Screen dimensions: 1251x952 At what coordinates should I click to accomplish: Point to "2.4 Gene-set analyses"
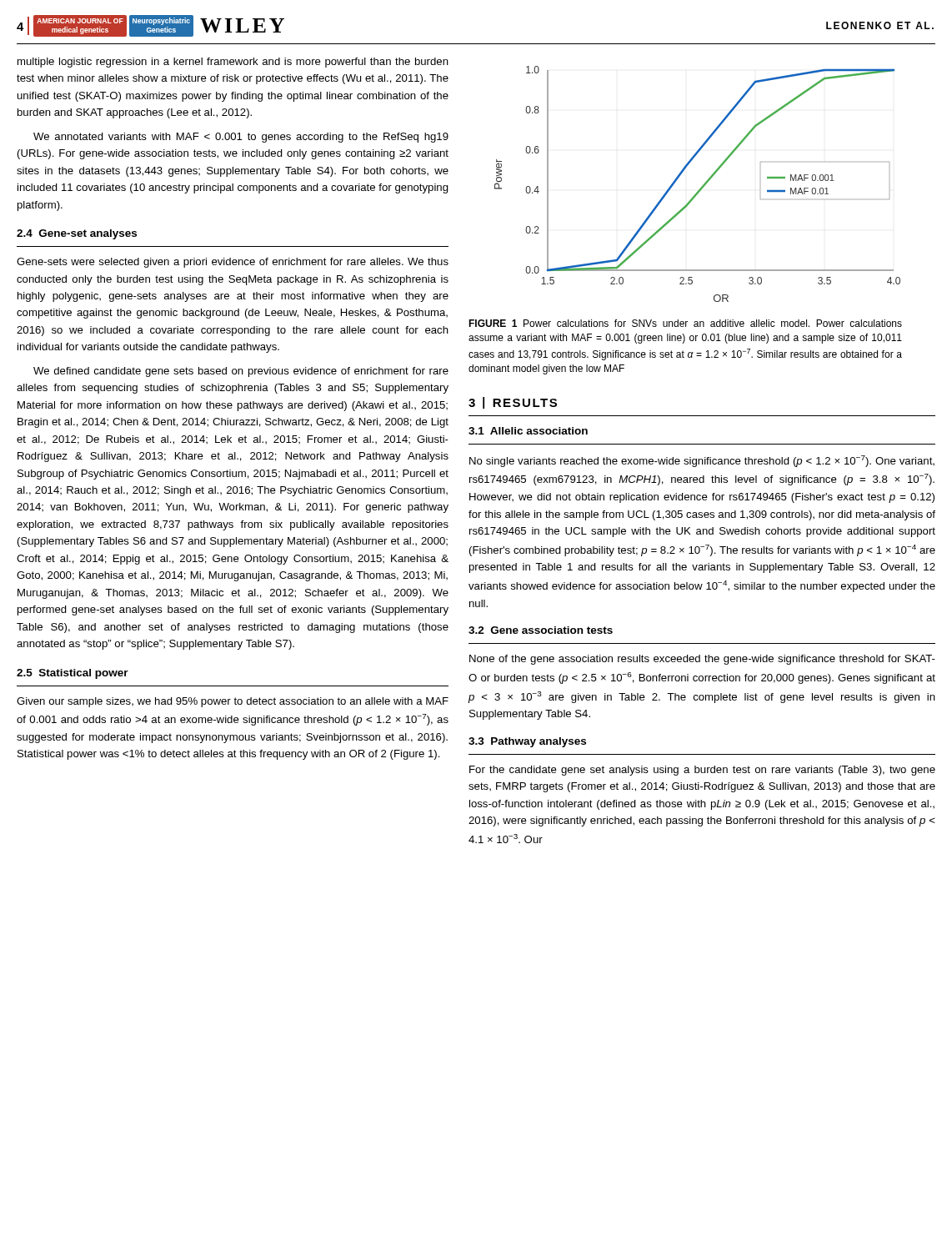[77, 233]
